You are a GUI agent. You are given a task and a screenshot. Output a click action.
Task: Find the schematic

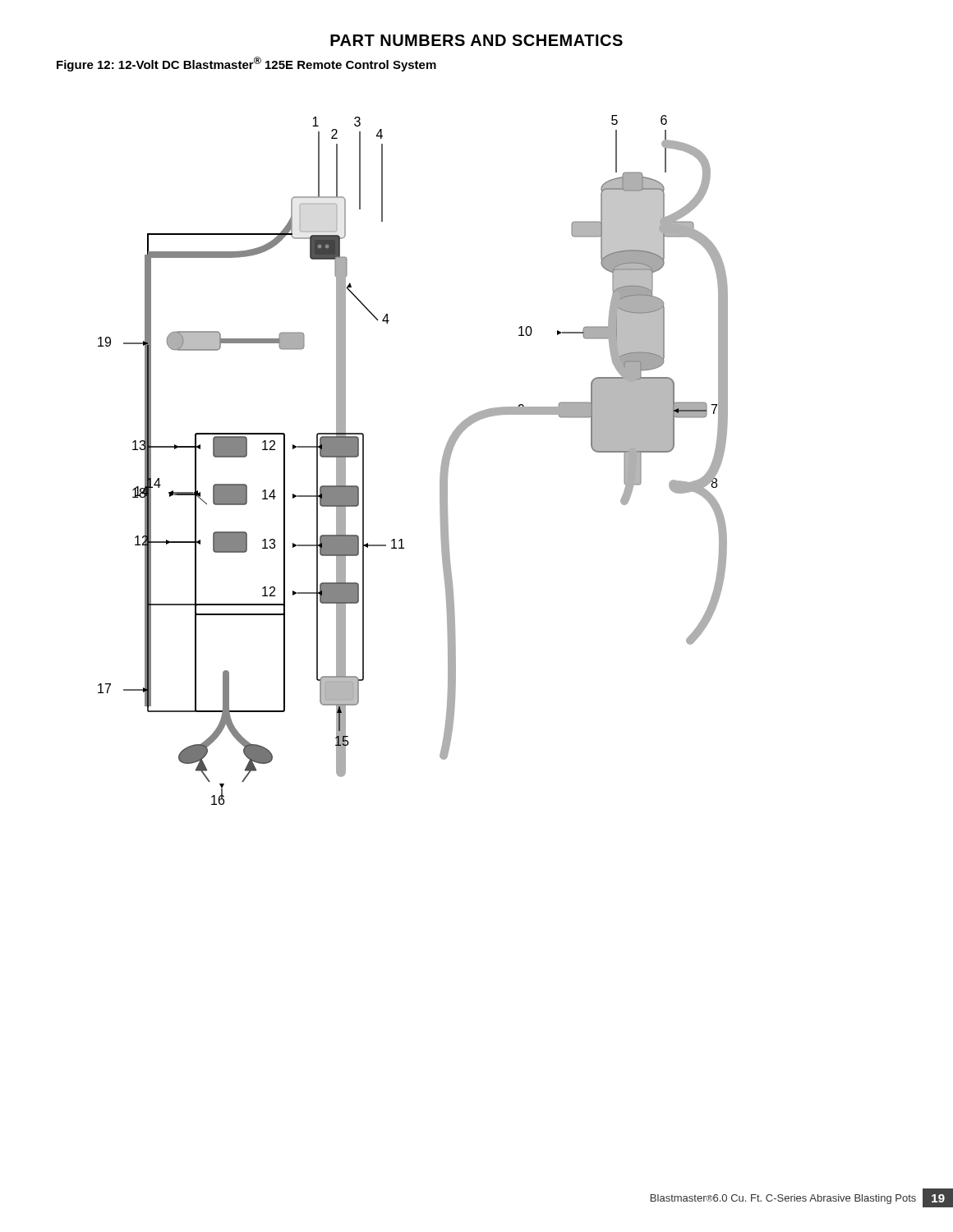click(476, 476)
